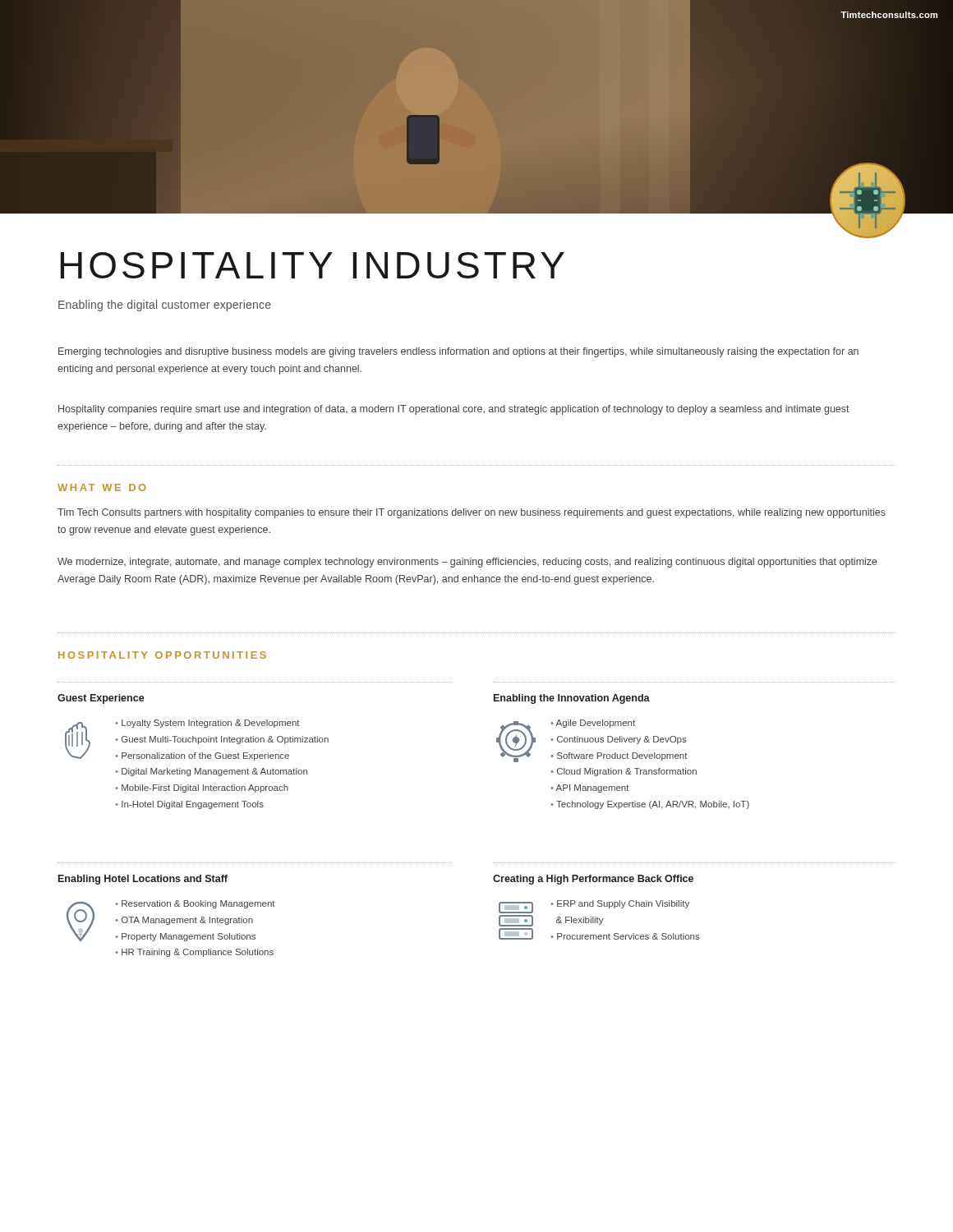Click the passage that begins "Tim Tech Consults partners with hospitality companies to"
This screenshot has height=1232, width=953.
[472, 521]
